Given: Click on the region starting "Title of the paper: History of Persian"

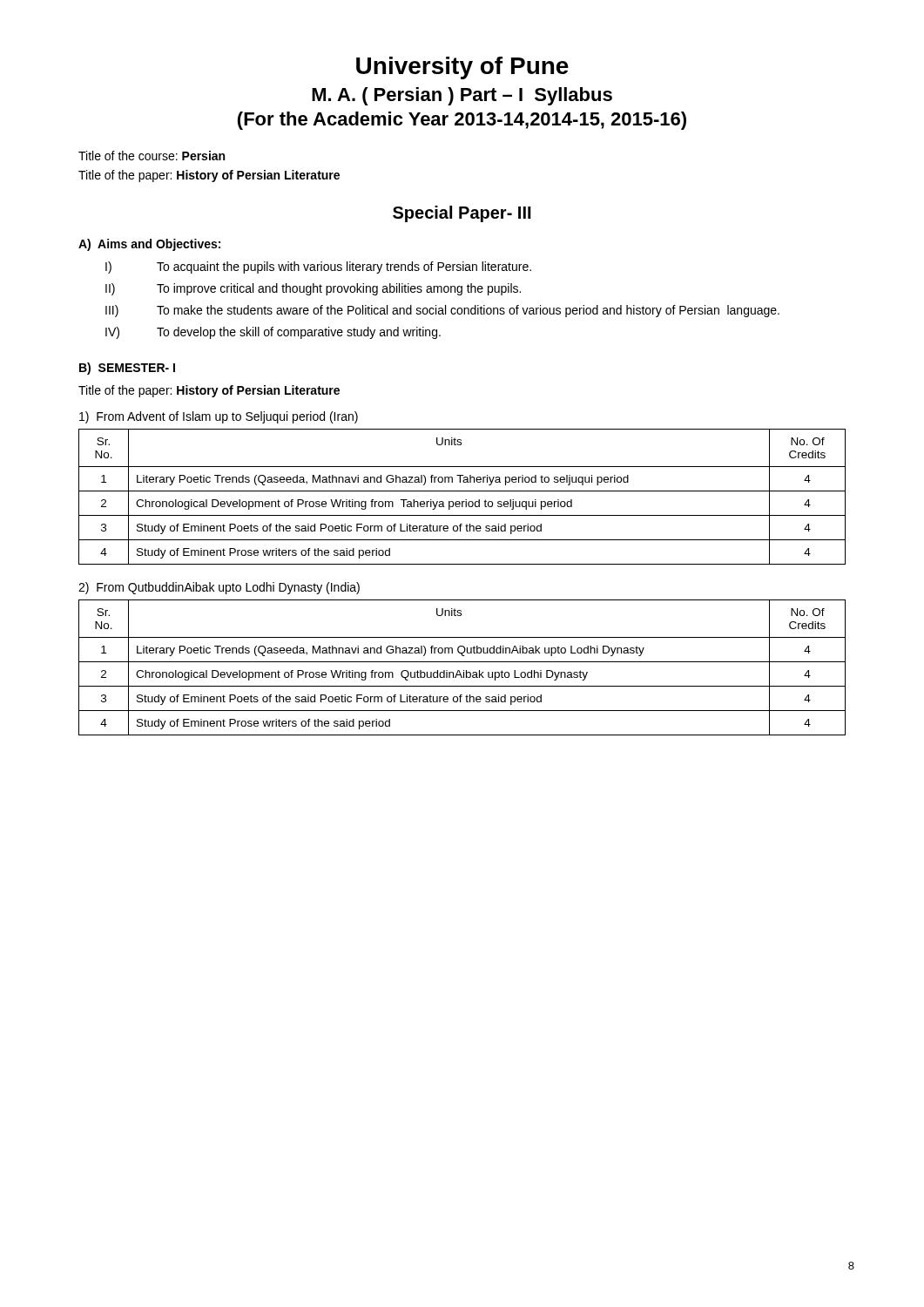Looking at the screenshot, I should coord(209,390).
